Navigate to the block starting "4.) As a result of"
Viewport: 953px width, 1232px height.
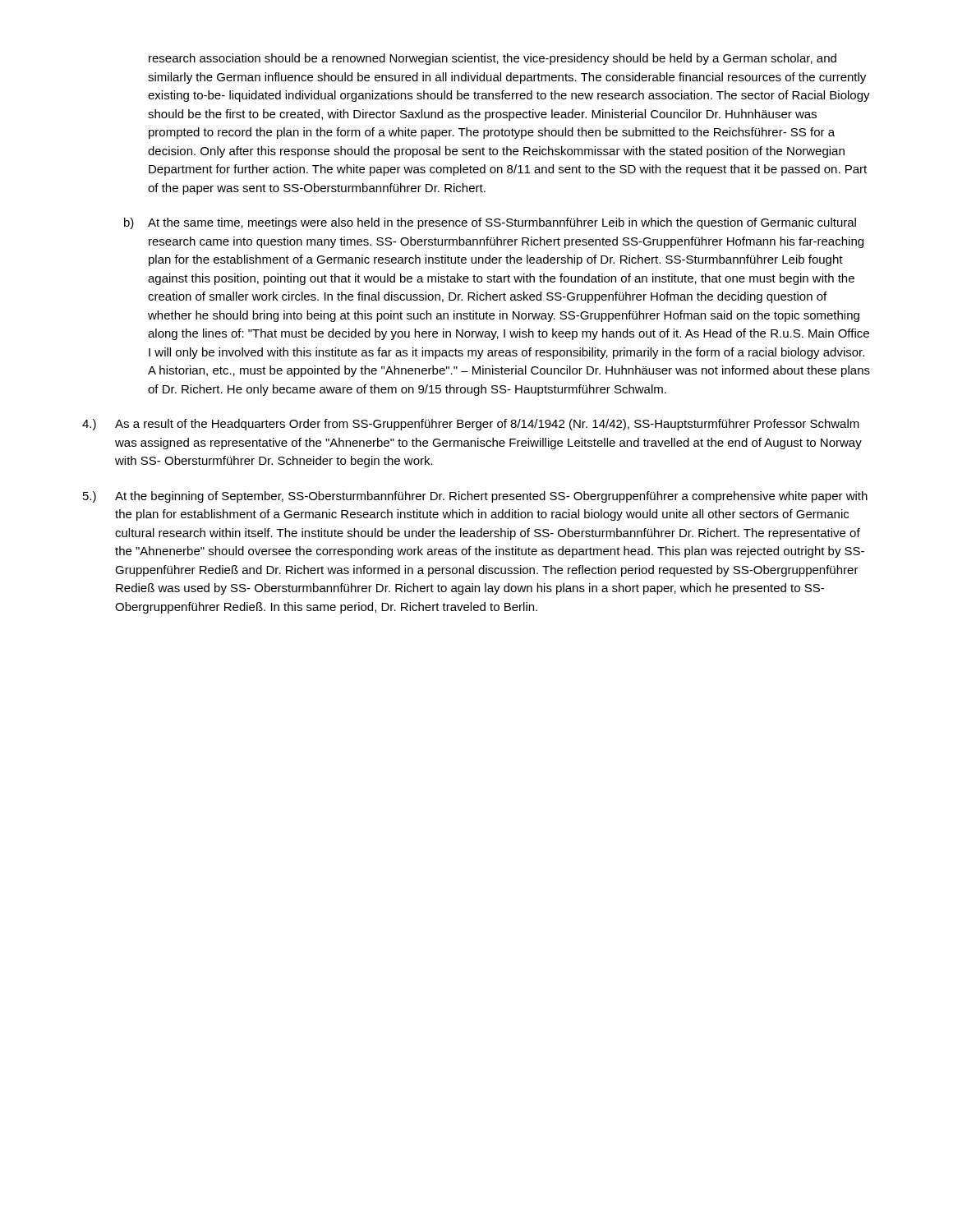pyautogui.click(x=476, y=443)
